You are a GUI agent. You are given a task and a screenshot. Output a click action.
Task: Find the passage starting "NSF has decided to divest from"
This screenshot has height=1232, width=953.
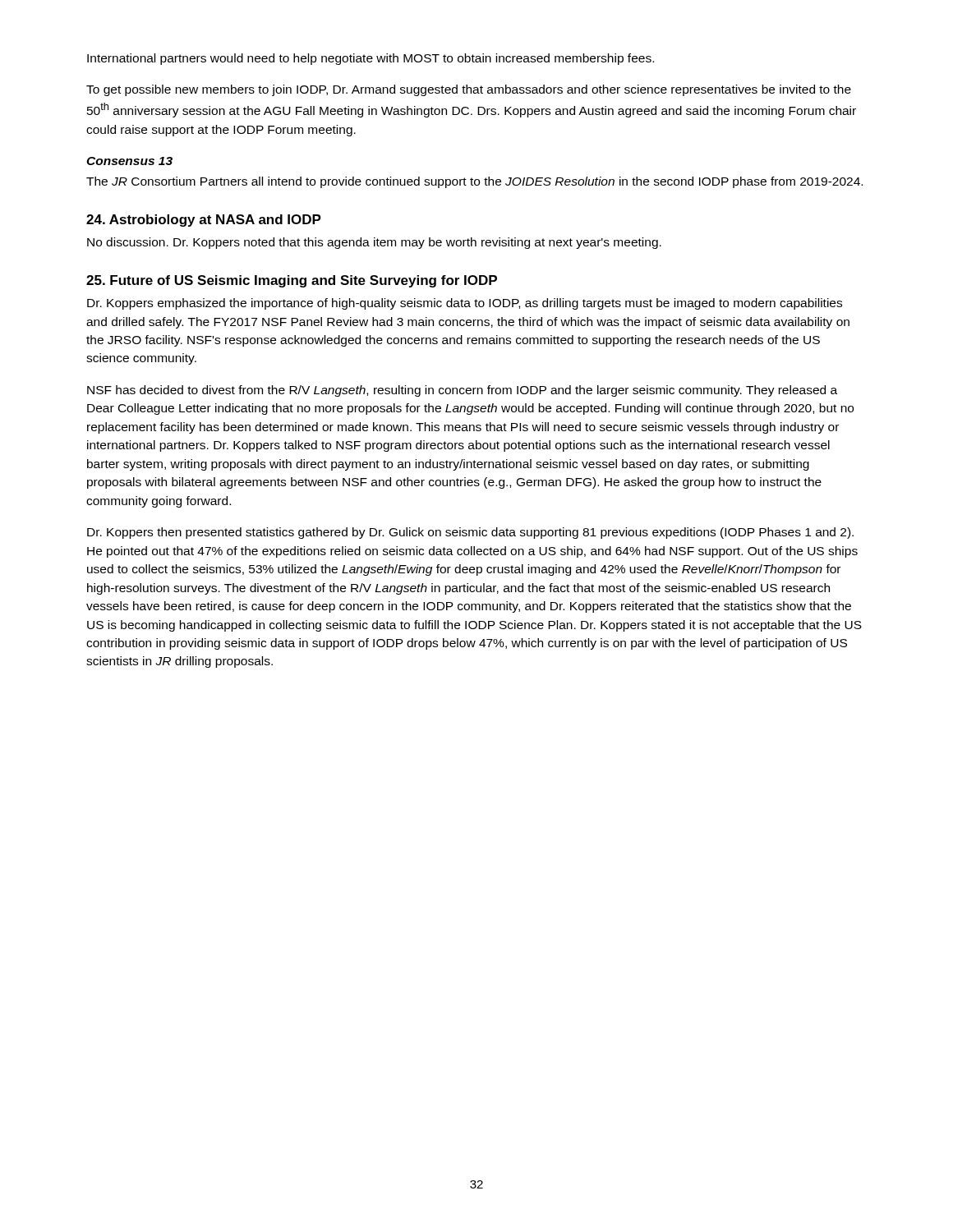click(x=470, y=445)
